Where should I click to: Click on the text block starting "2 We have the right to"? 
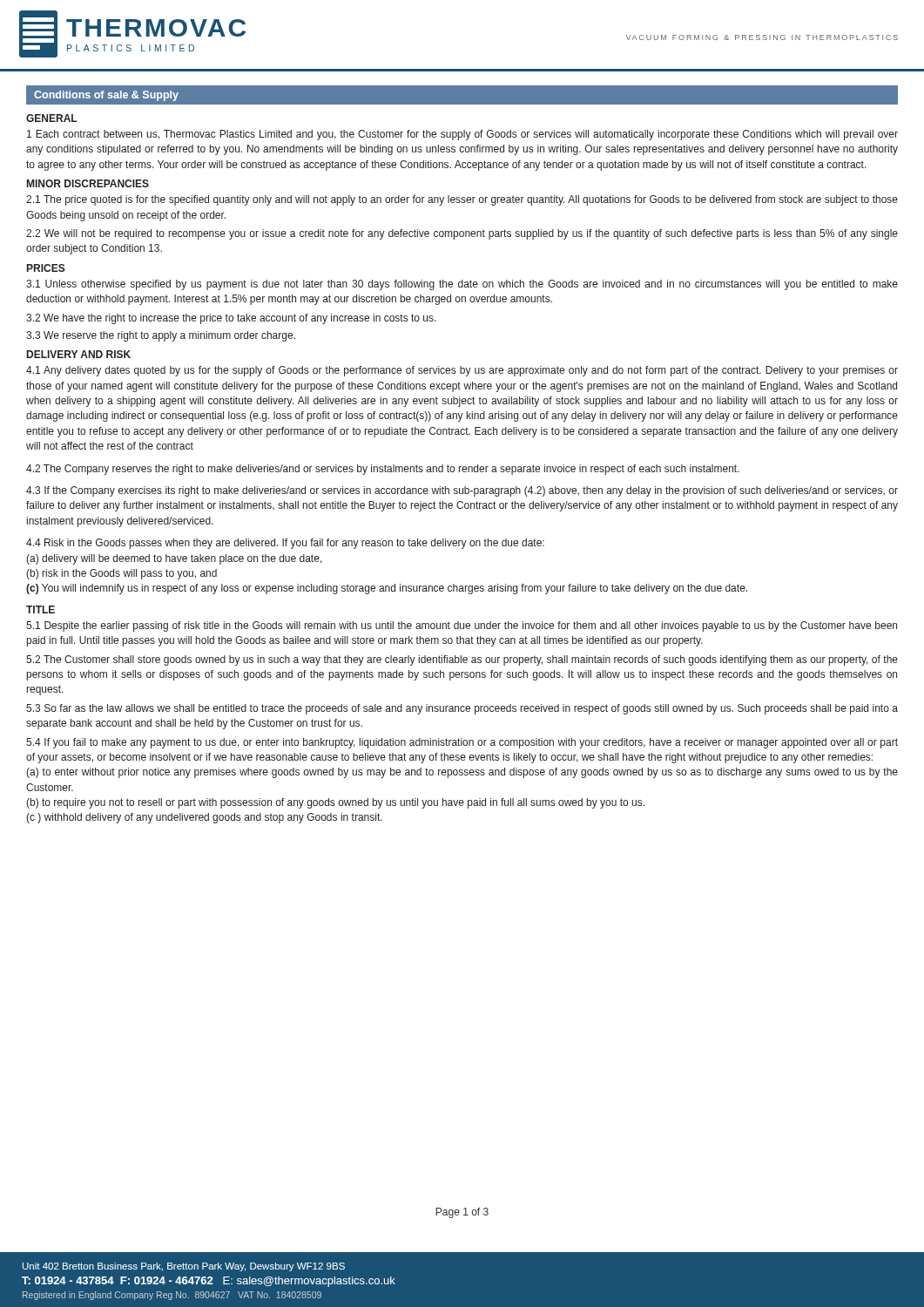pyautogui.click(x=231, y=318)
